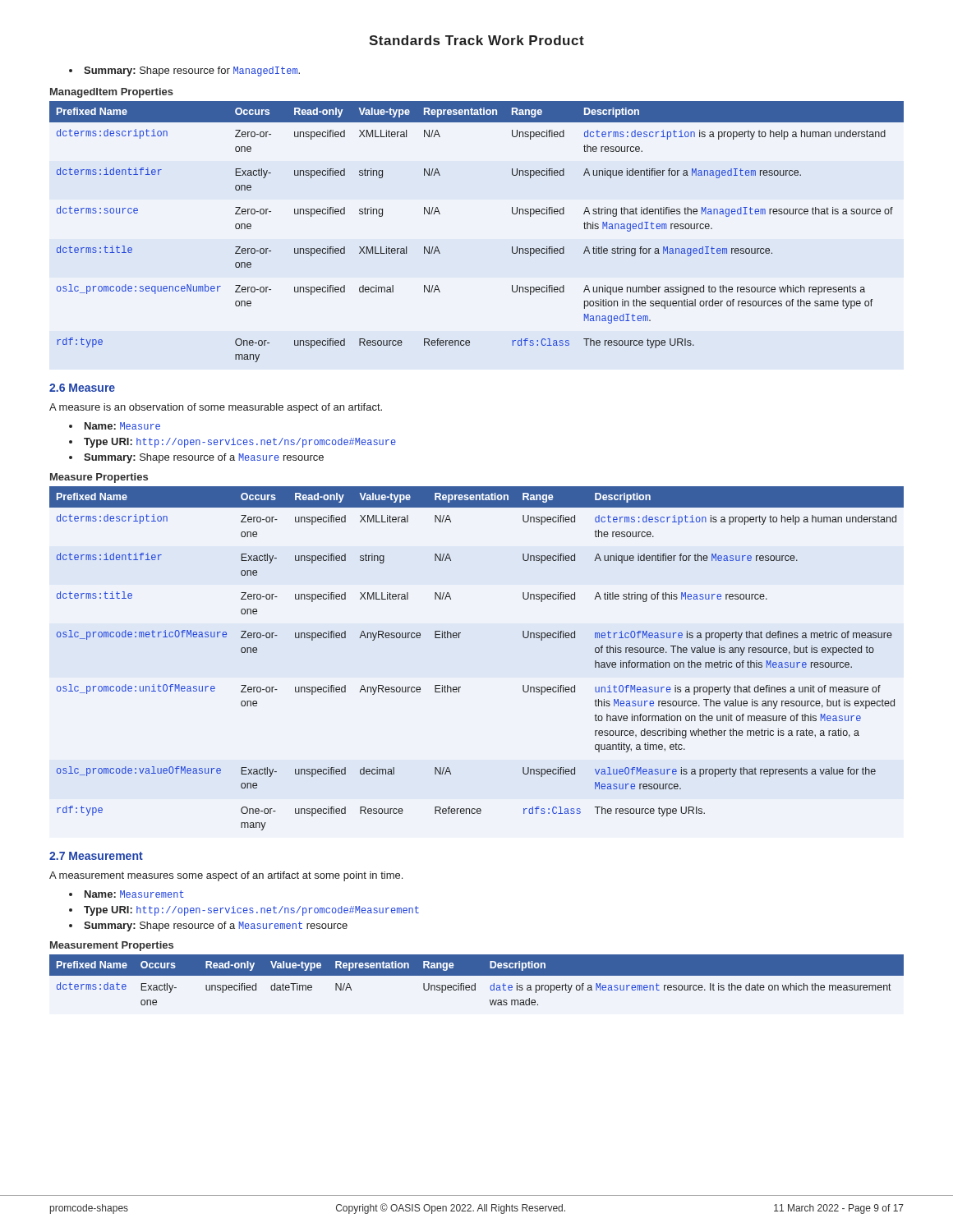This screenshot has height=1232, width=953.
Task: Locate the section header that reads "2.6 Measure"
Action: coord(82,387)
